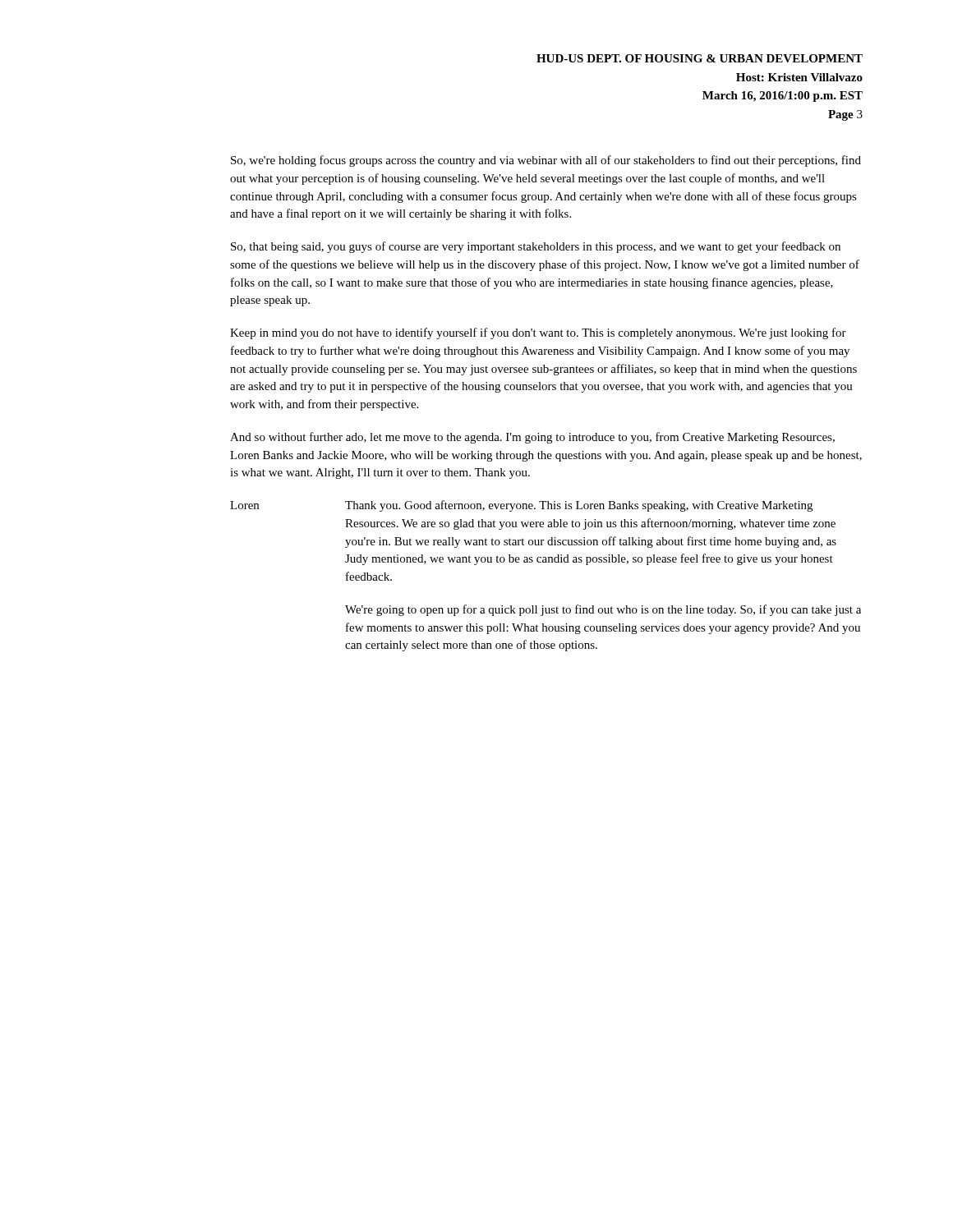Select the text block containing "So, that being said, you"
Screen dimensions: 1232x953
(545, 273)
